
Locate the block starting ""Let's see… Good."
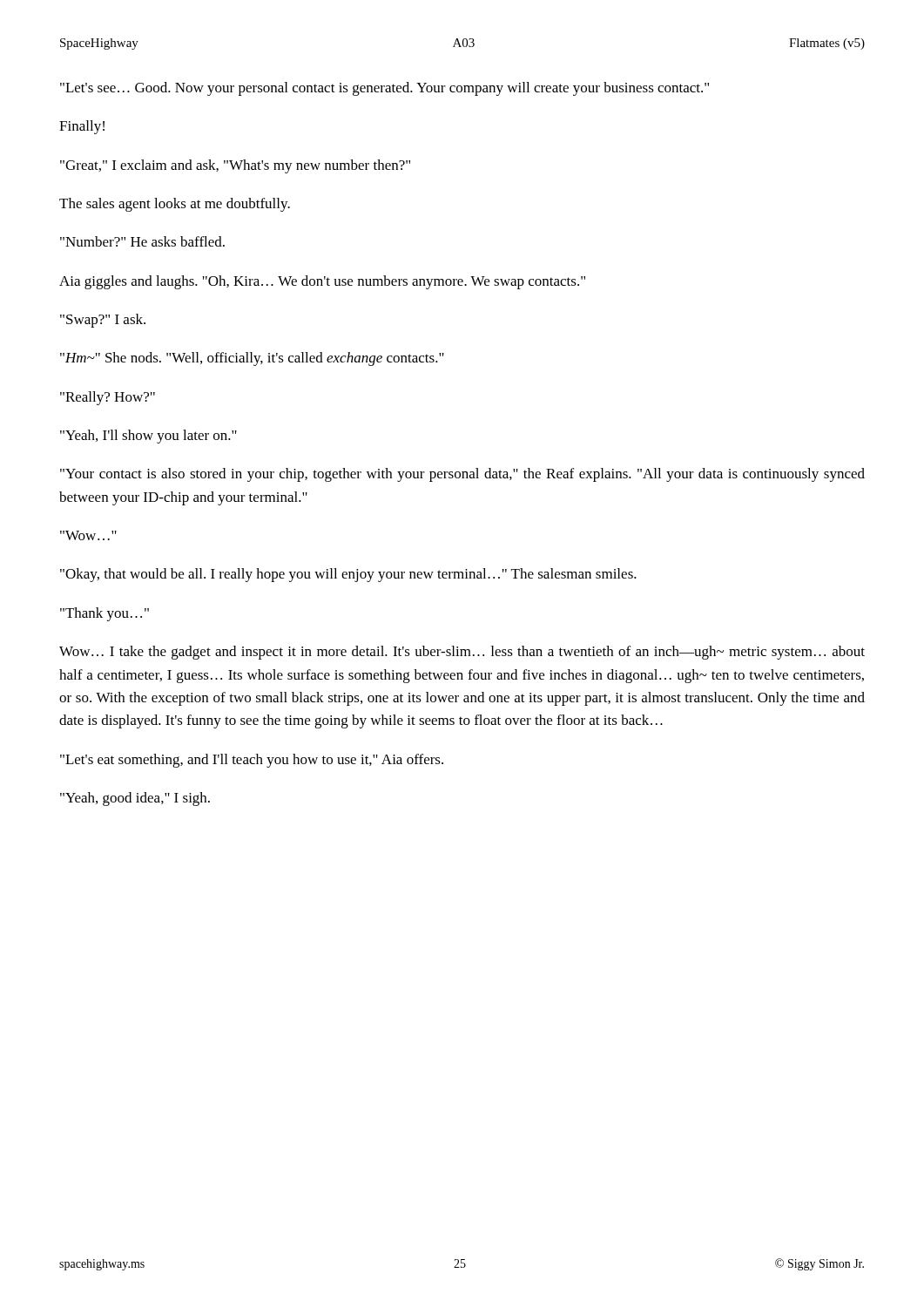(x=385, y=88)
